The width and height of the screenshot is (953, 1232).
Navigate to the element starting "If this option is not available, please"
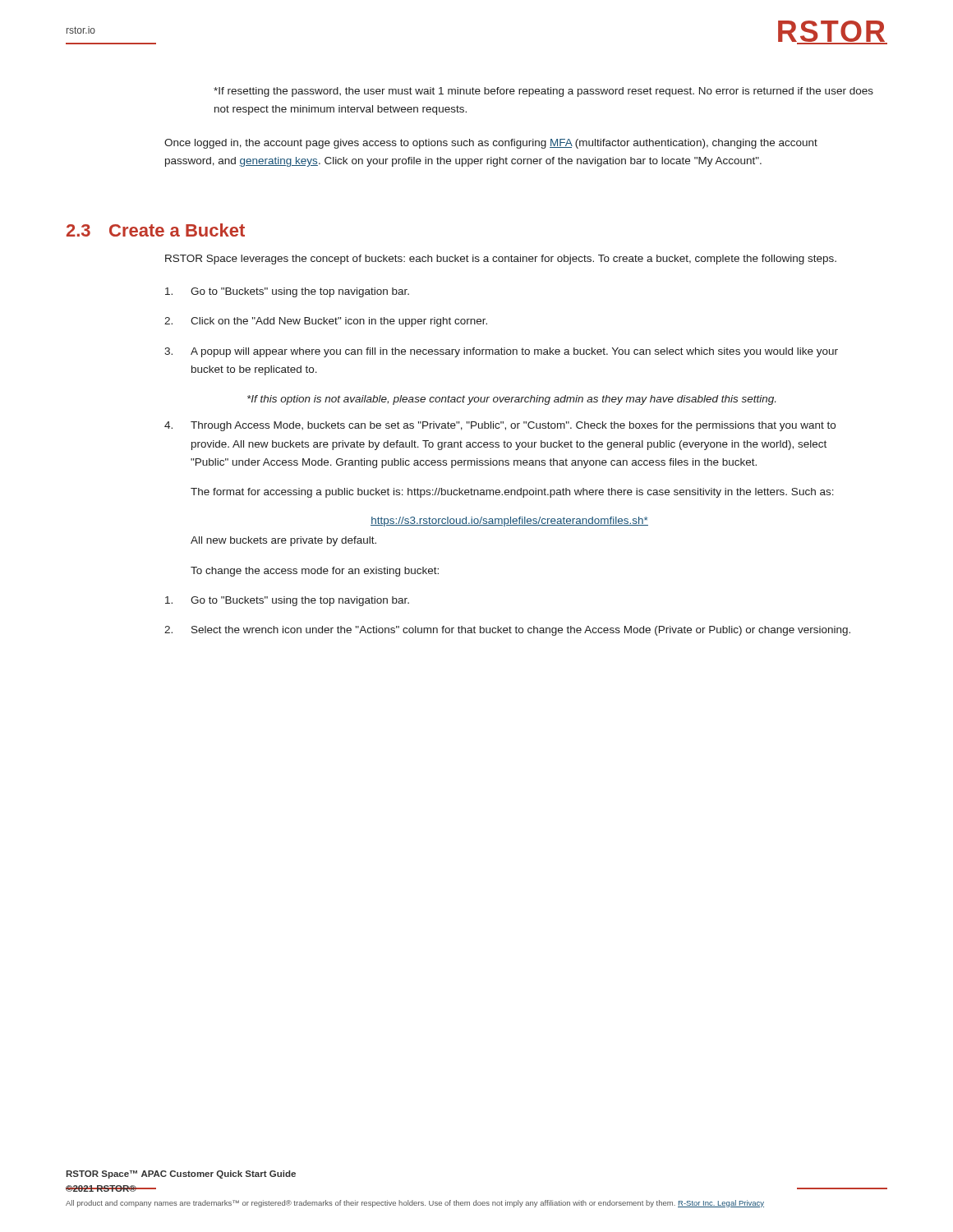pos(512,399)
